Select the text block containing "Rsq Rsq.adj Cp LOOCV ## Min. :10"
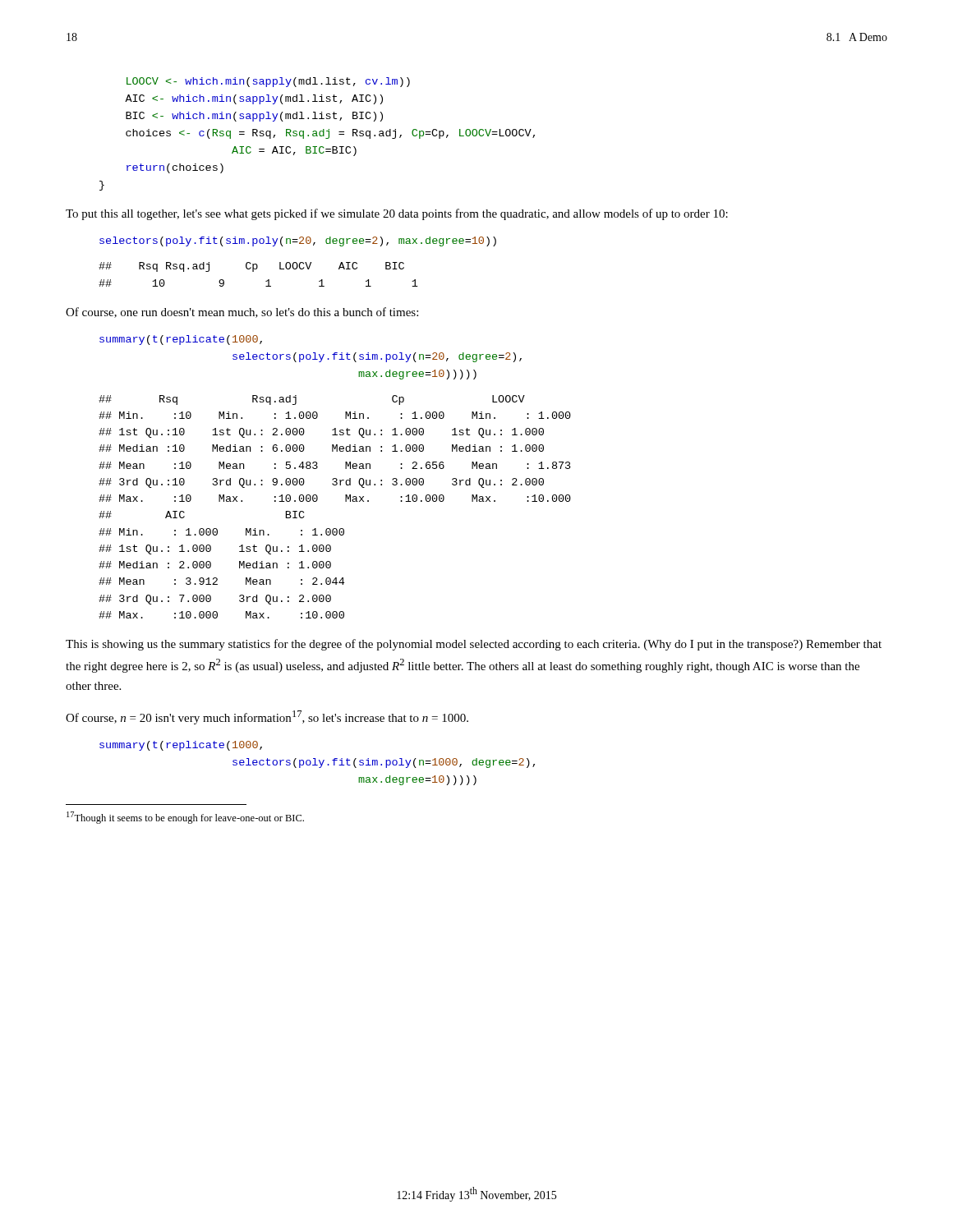The width and height of the screenshot is (953, 1232). (x=493, y=508)
